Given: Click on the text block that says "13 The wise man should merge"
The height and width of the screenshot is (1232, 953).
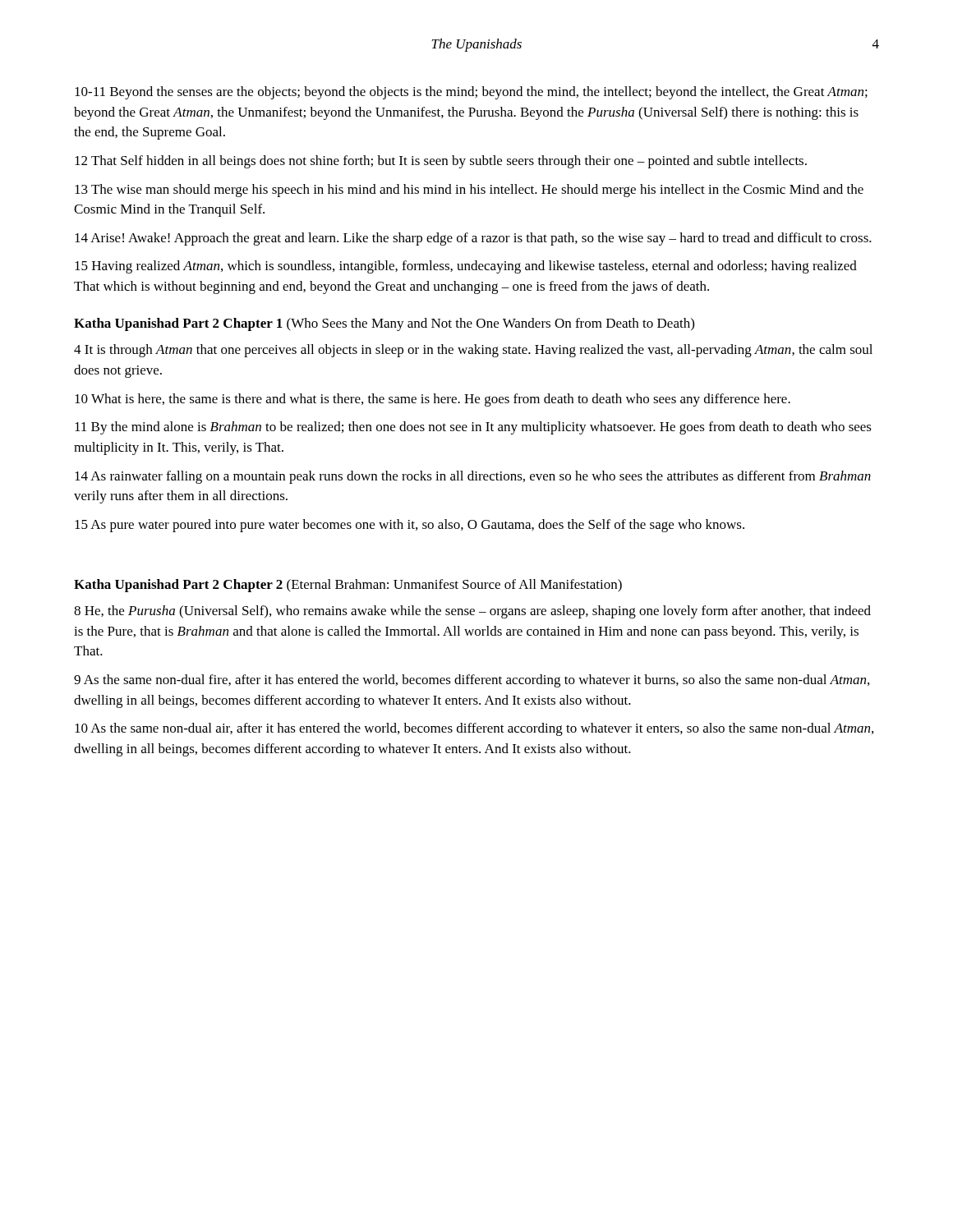Looking at the screenshot, I should pyautogui.click(x=469, y=199).
